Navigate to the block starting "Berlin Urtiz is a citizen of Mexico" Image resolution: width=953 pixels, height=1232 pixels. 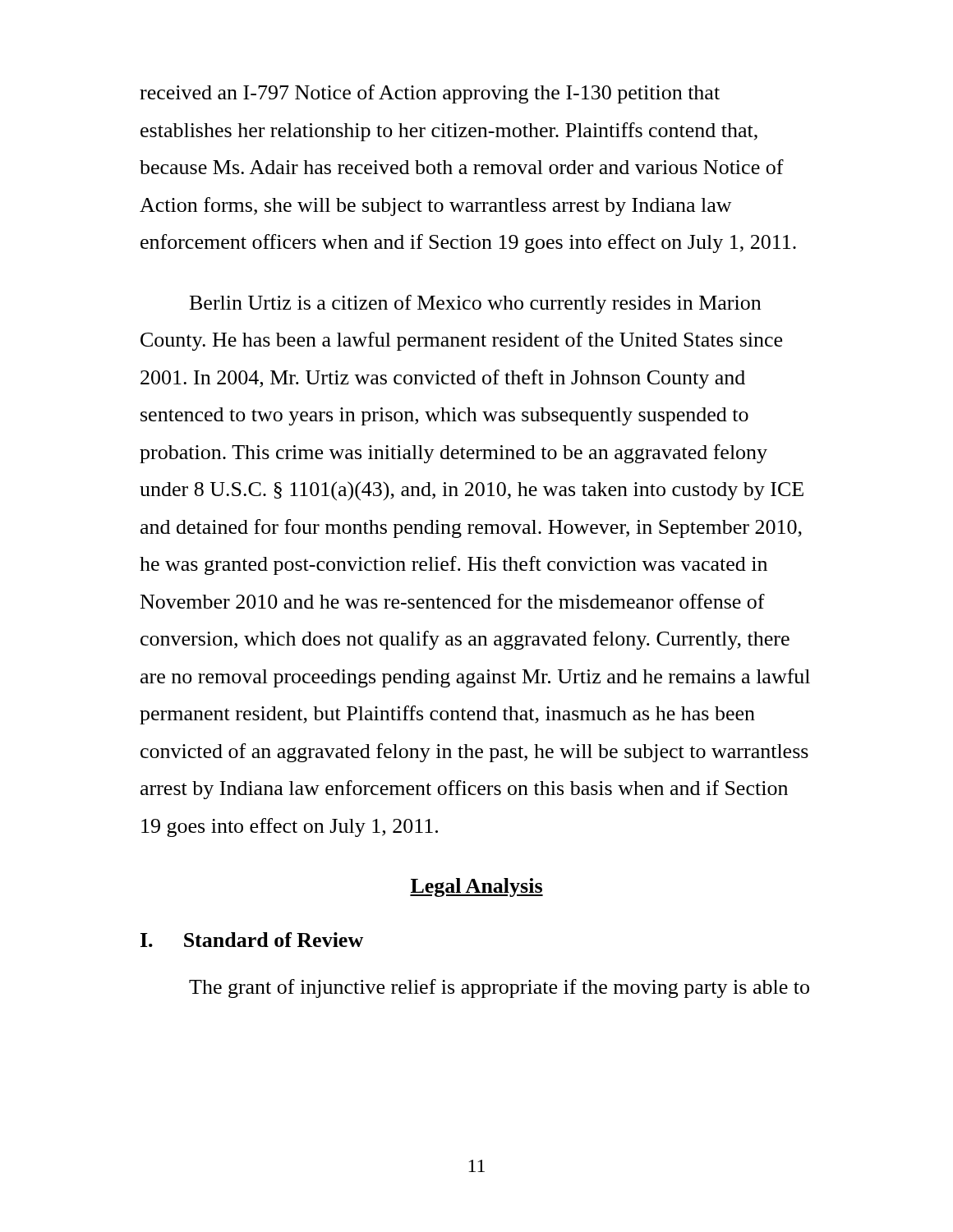pyautogui.click(x=476, y=564)
